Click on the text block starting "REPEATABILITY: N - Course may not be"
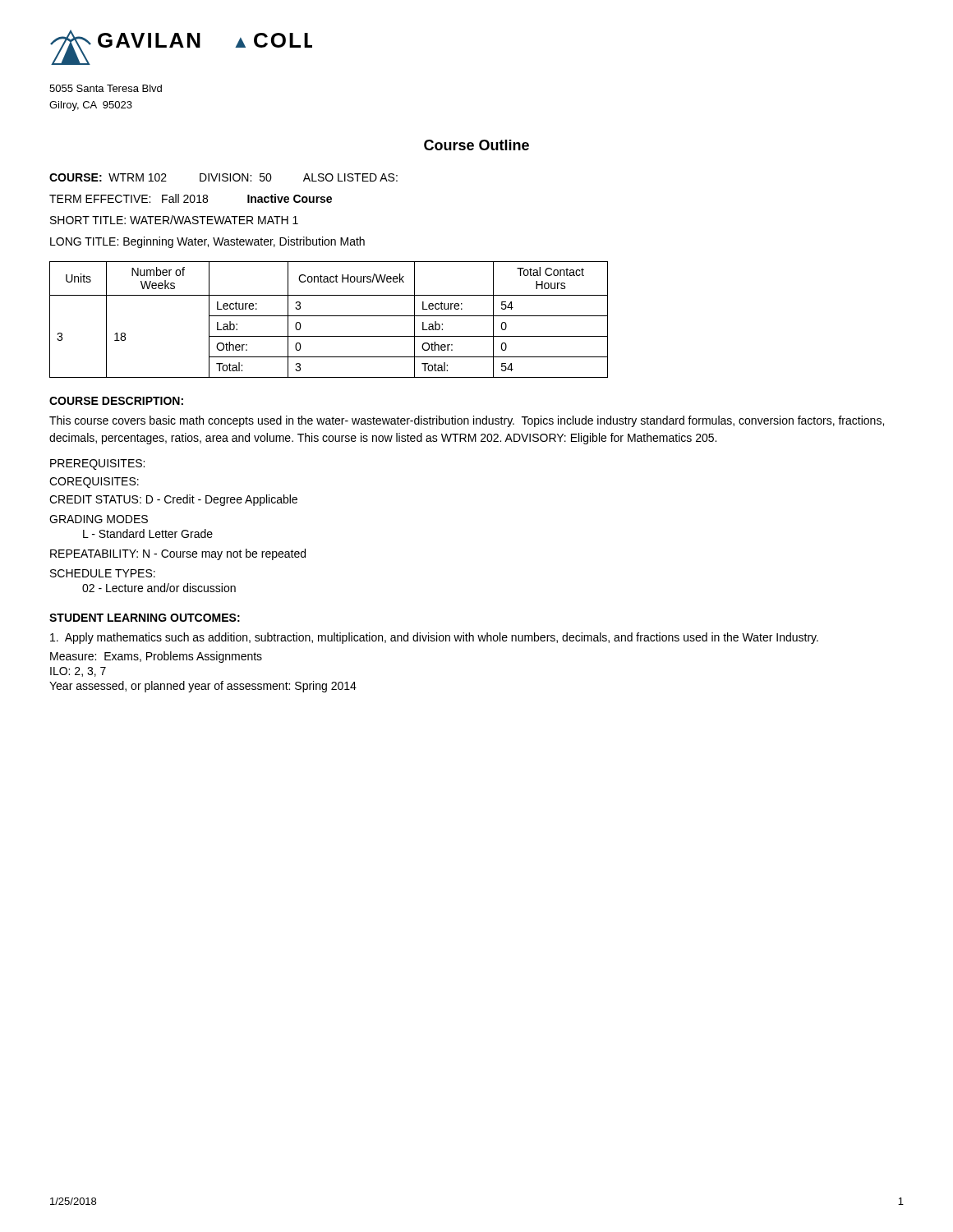This screenshot has height=1232, width=953. point(178,554)
